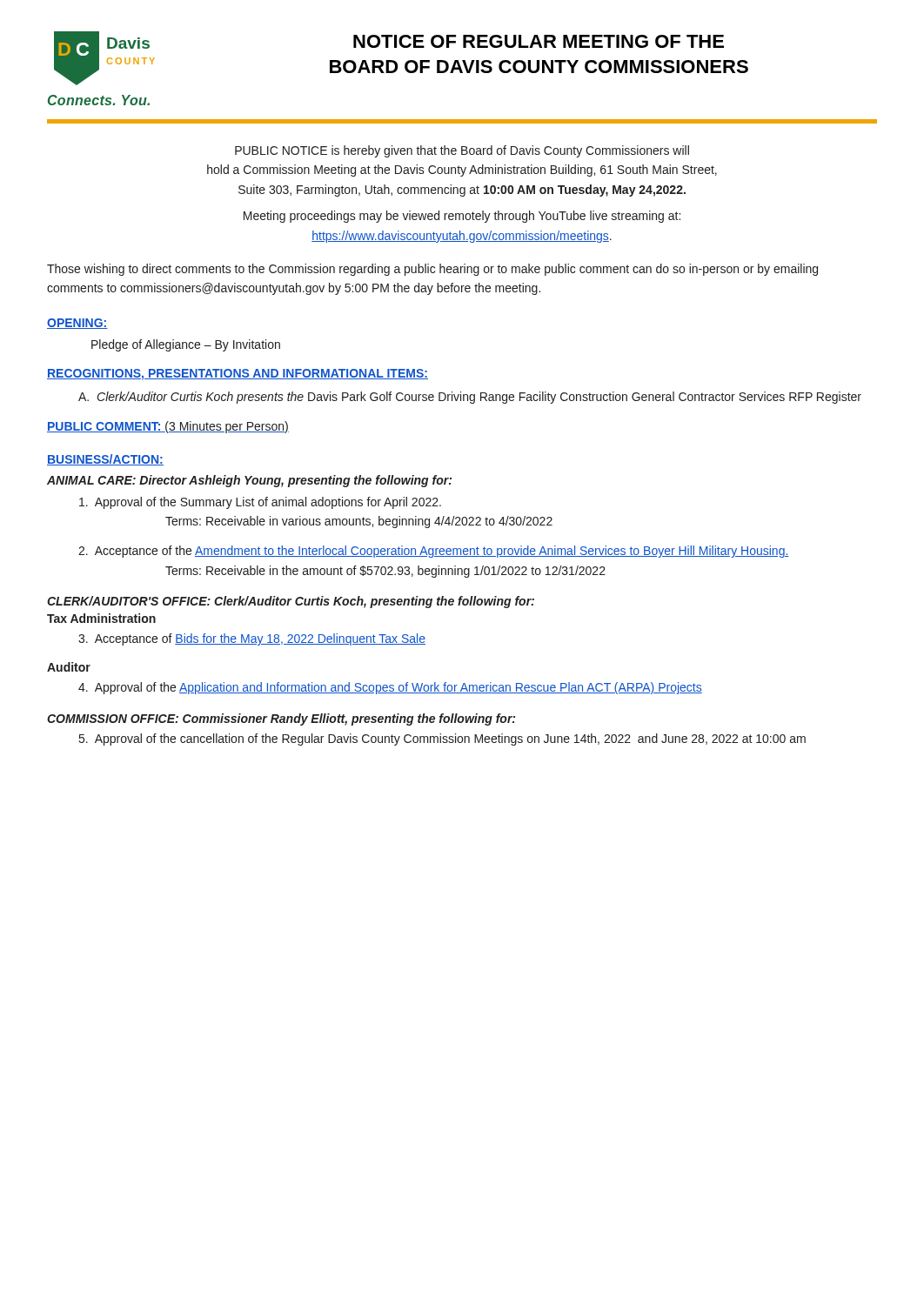Click the title that begins "NOTICE OF REGULAR MEETING OF"

tap(539, 54)
